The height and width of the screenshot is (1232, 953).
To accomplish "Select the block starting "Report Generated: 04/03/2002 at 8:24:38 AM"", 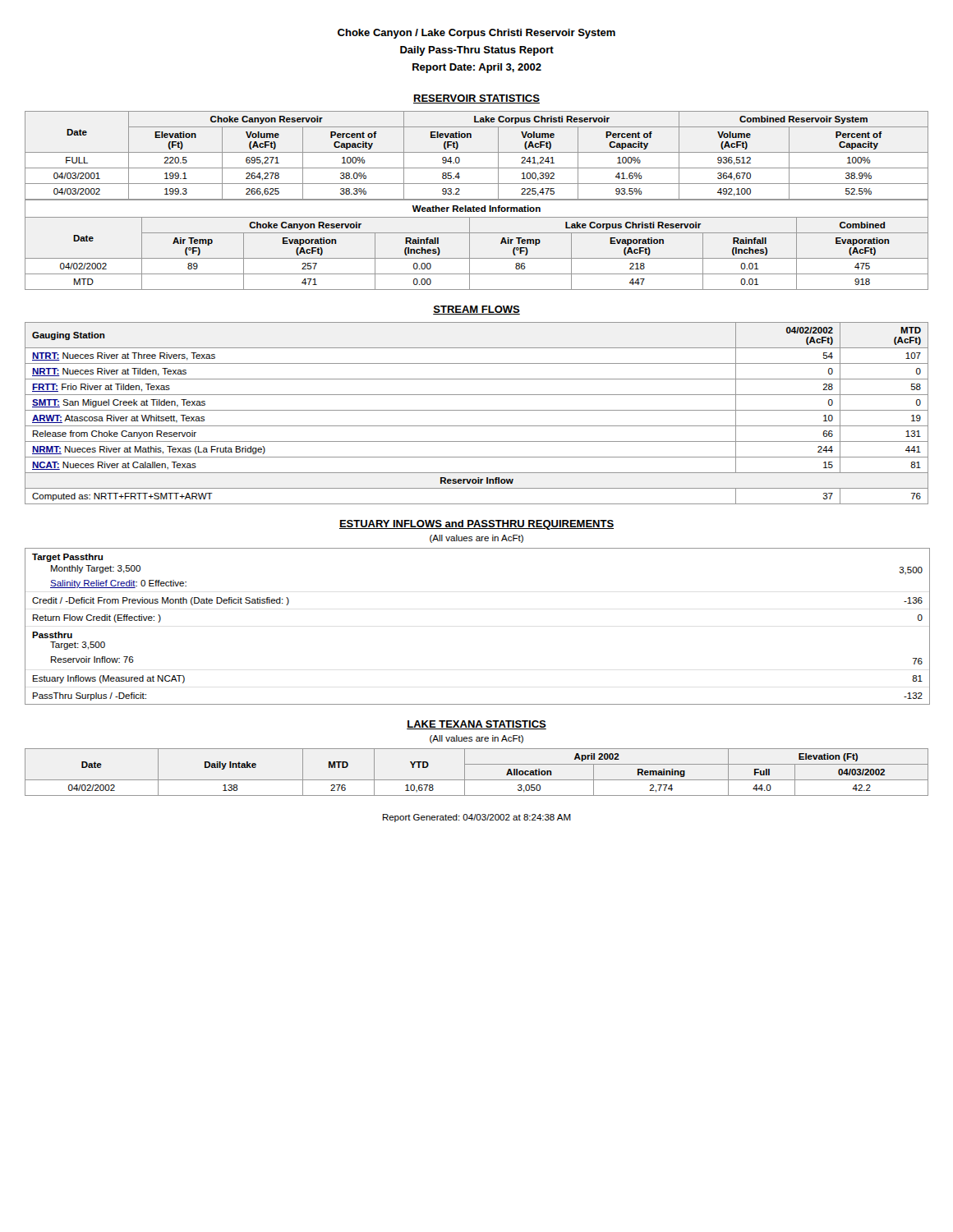I will (476, 818).
